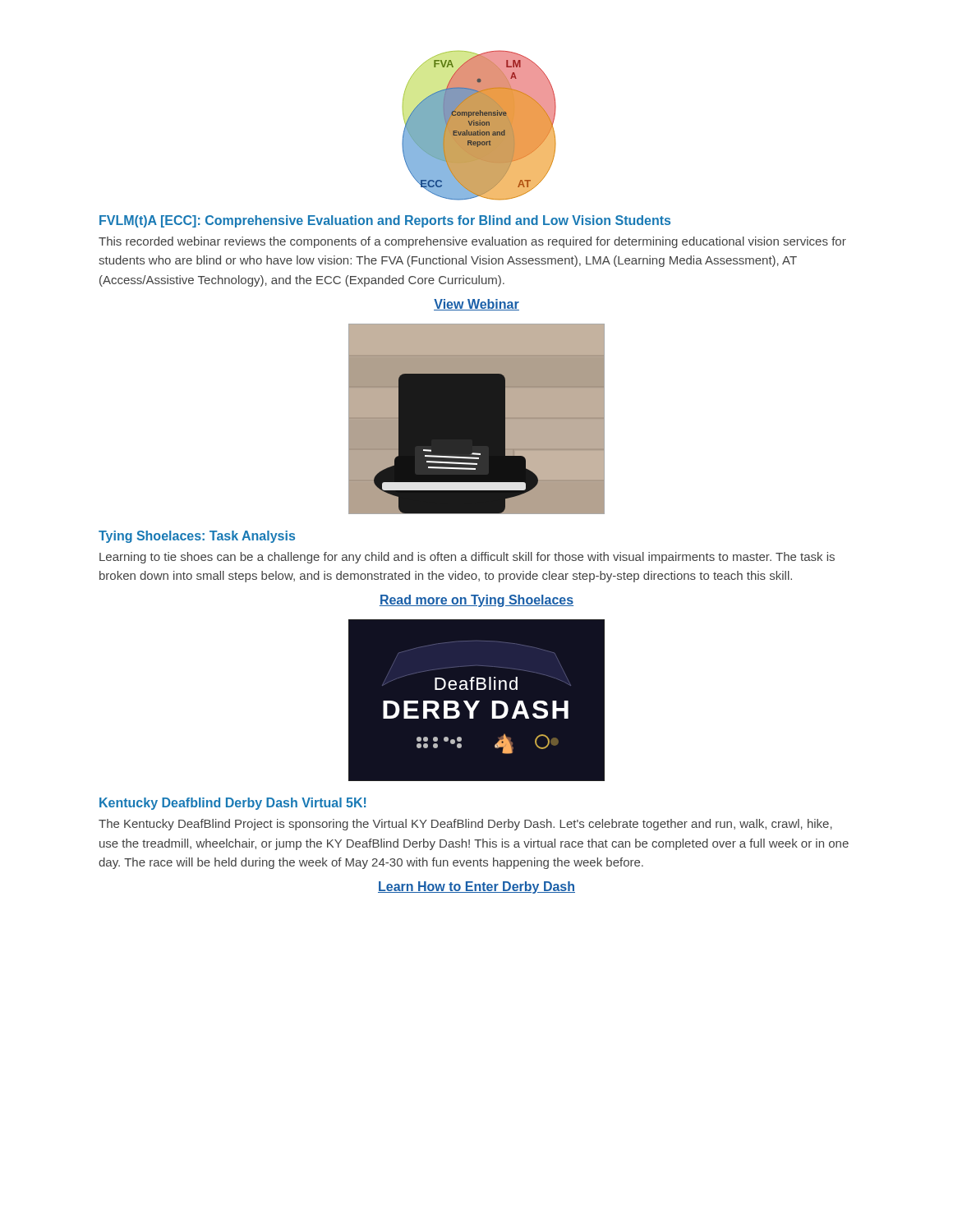Viewport: 953px width, 1232px height.
Task: Find the text block that says "The Kentucky DeafBlind Project is sponsoring the Virtual"
Action: click(x=474, y=843)
